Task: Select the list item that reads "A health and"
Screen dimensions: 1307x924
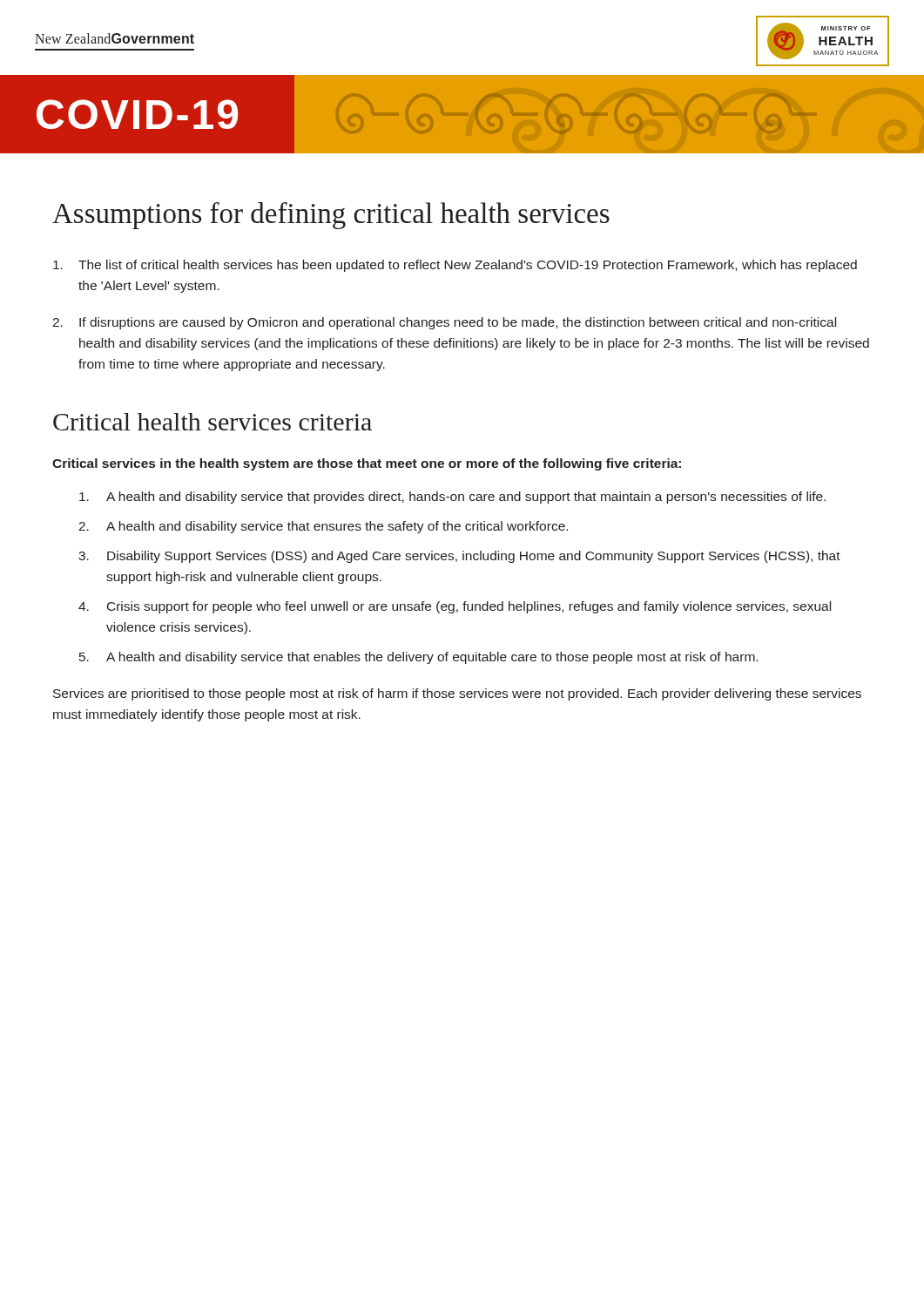Action: pos(453,496)
